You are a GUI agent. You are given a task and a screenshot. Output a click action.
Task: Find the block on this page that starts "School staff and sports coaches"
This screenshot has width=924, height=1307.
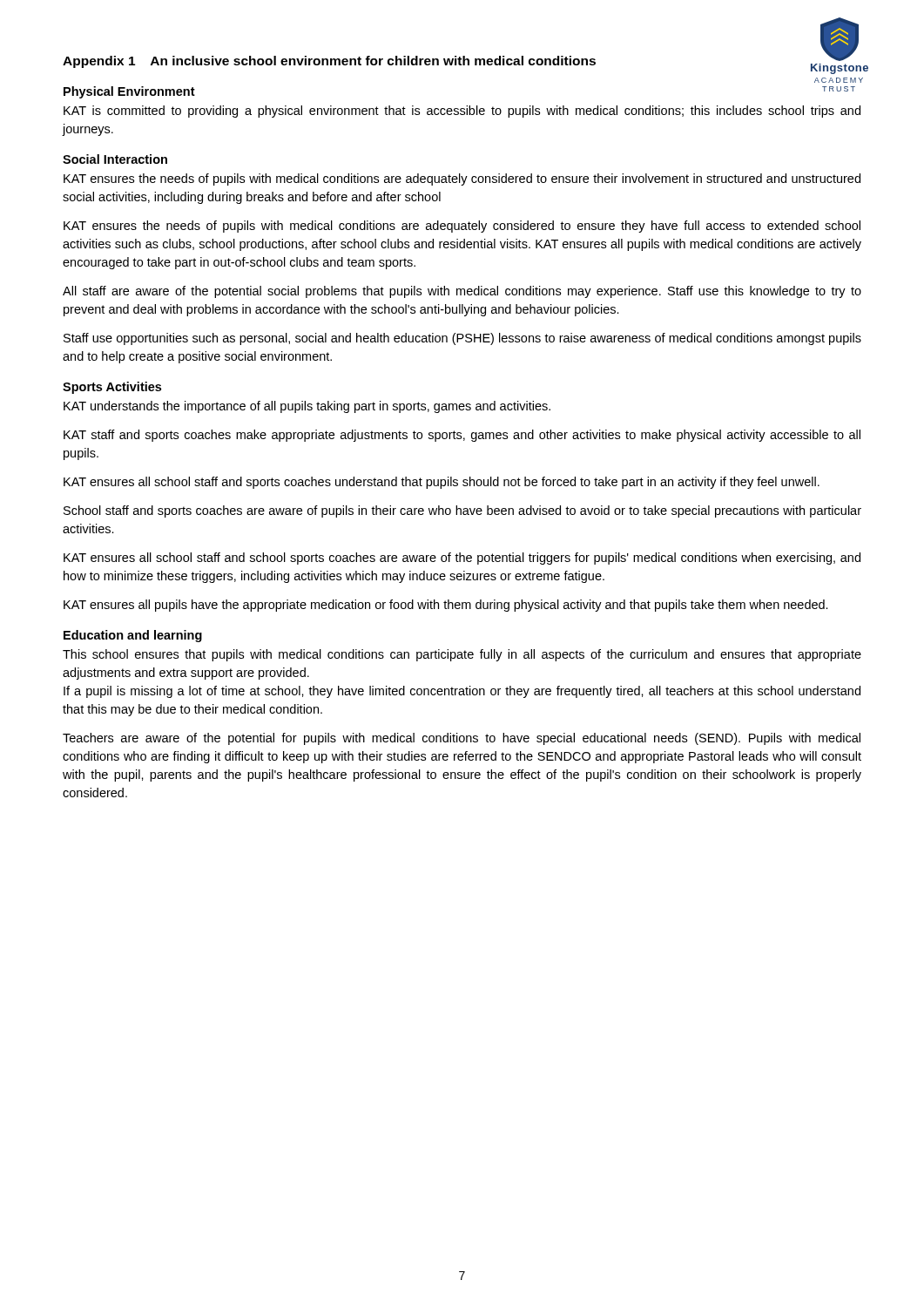pyautogui.click(x=462, y=520)
